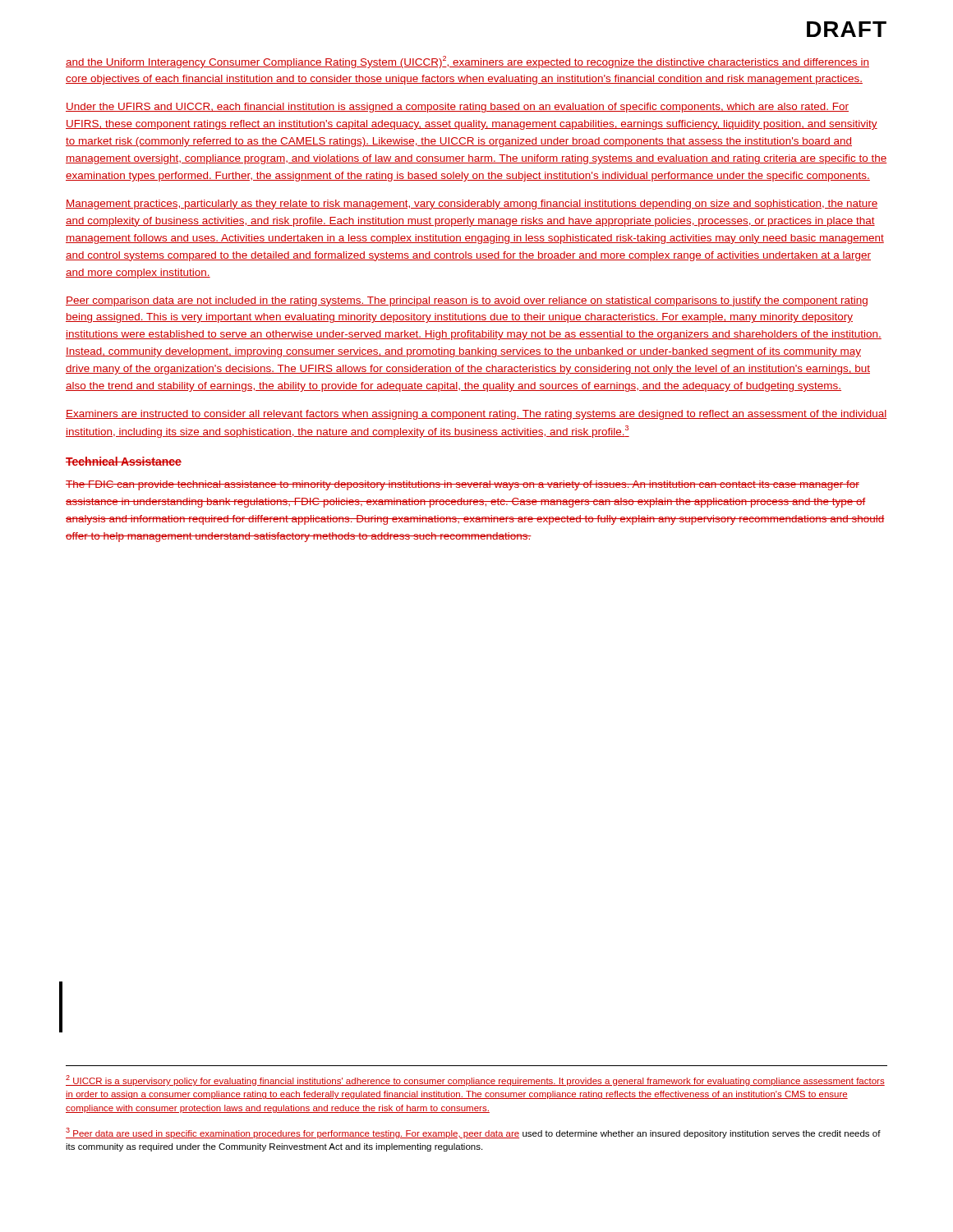The width and height of the screenshot is (953, 1232).
Task: Click on the passage starting "and the Uniform Interagency Consumer Compliance Rating System"
Action: pos(476,71)
